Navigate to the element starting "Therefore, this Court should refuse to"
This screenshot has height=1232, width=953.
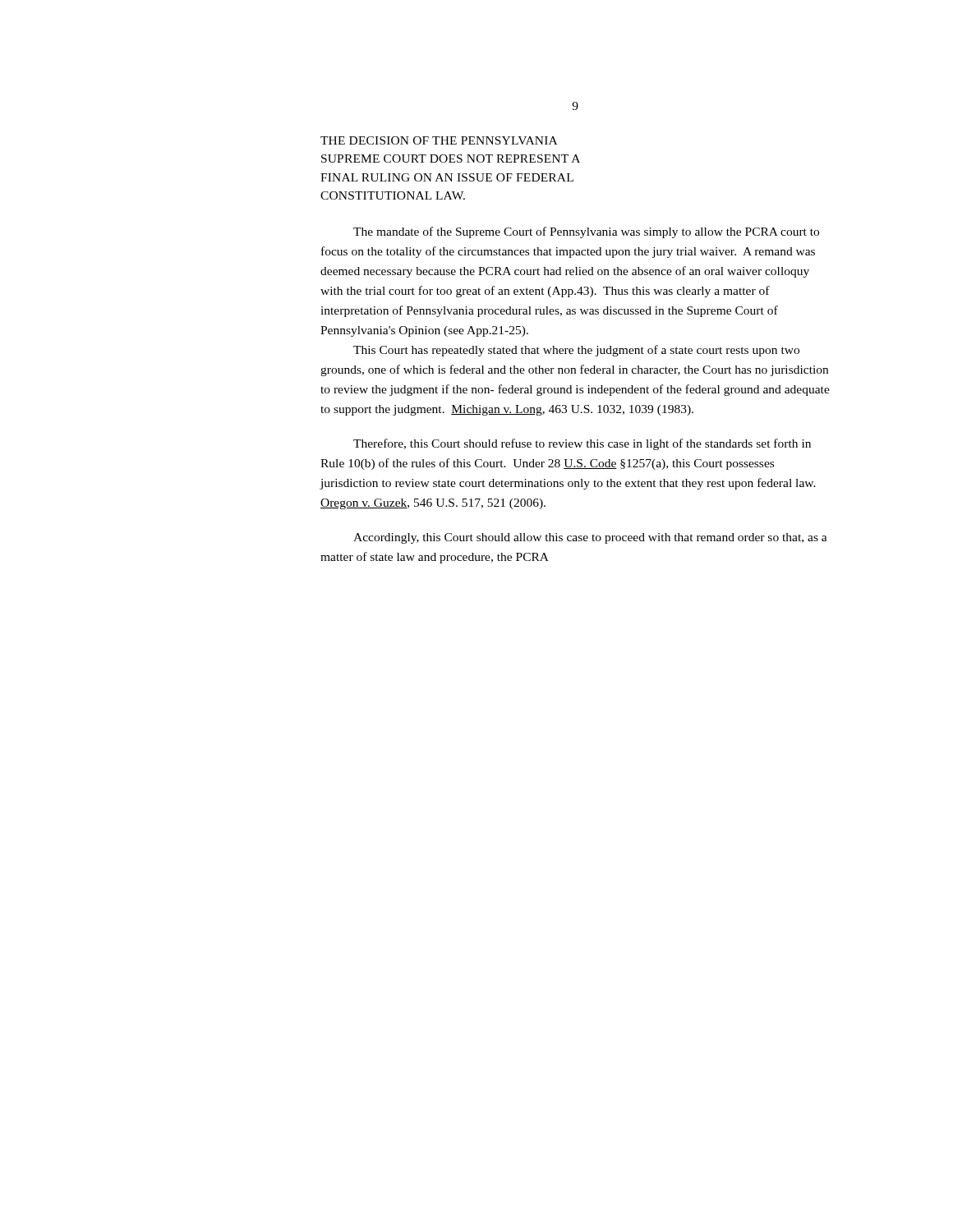pos(575,473)
